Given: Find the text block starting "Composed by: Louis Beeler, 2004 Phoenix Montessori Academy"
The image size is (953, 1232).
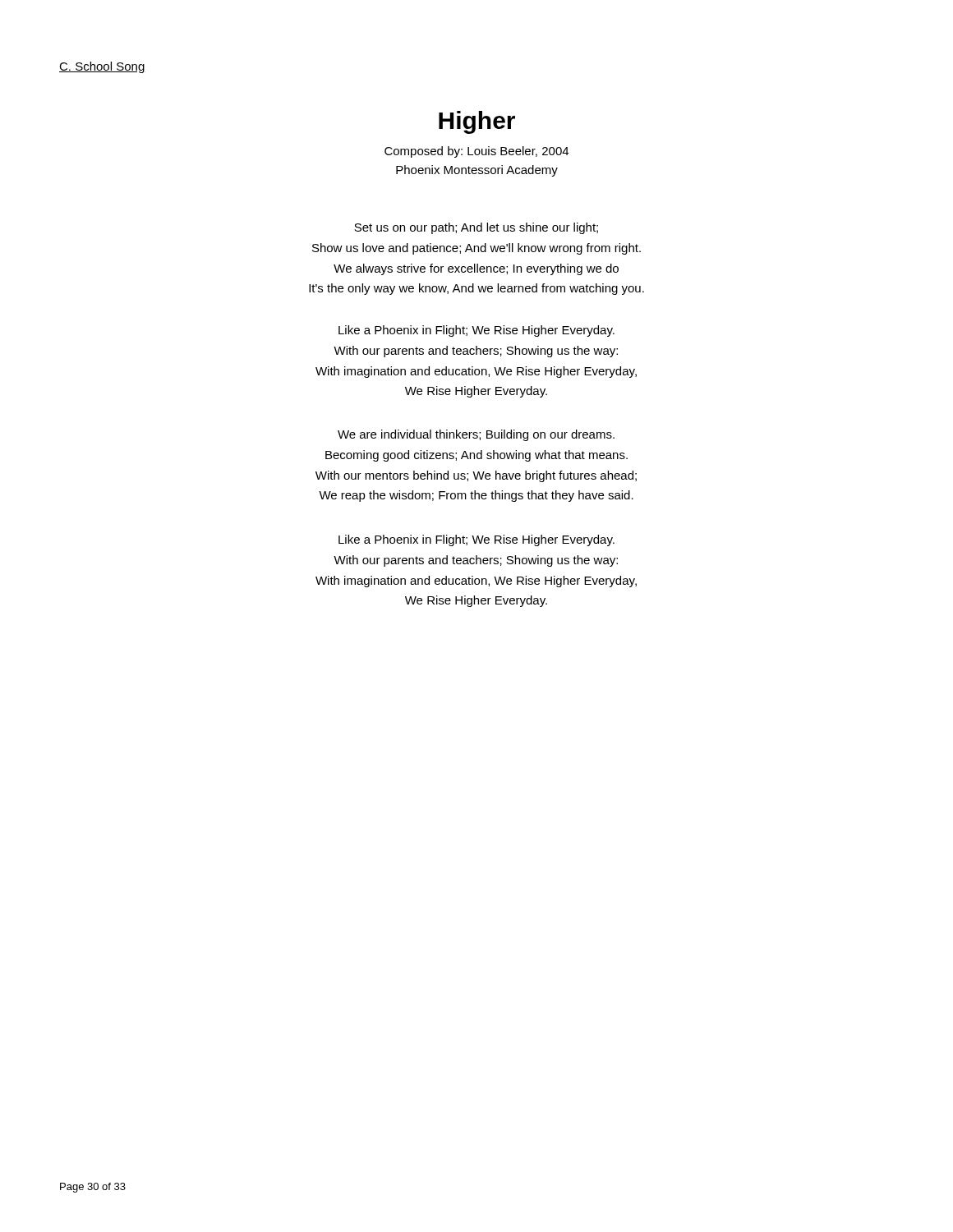Looking at the screenshot, I should click(x=476, y=160).
